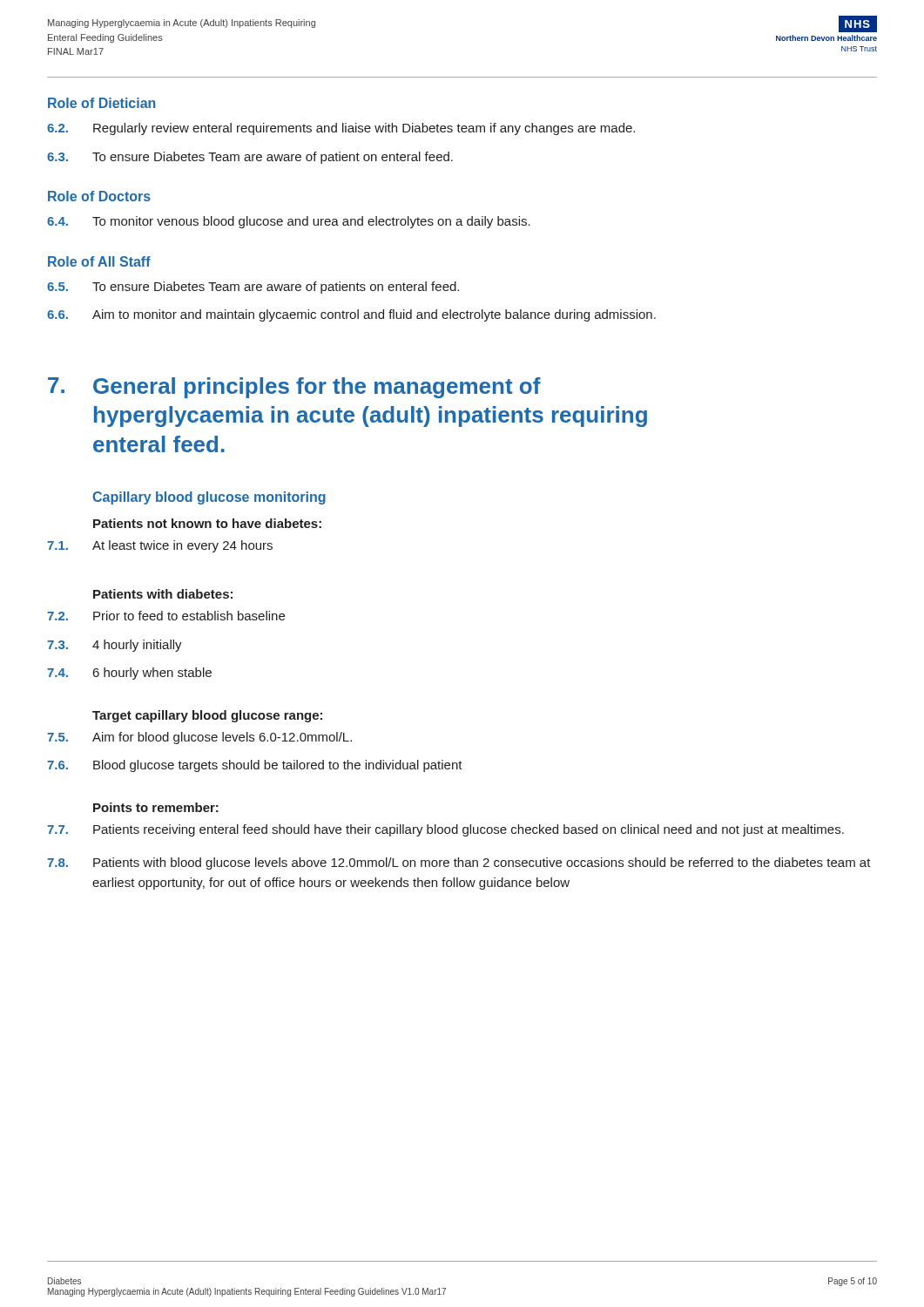Viewport: 924px width, 1307px height.
Task: Find the section header containing "Role of Dietician"
Action: point(102,103)
